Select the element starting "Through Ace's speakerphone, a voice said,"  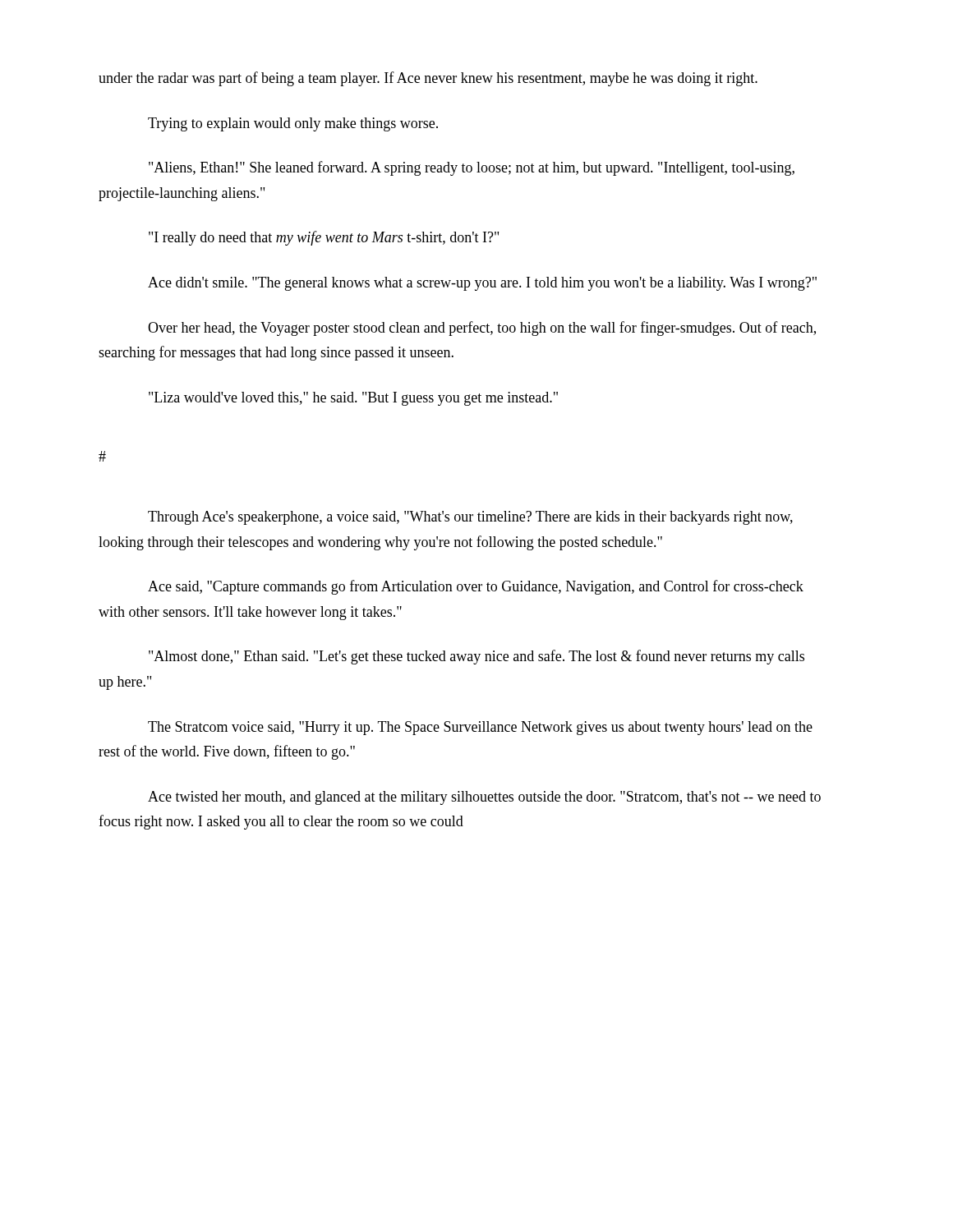tap(460, 529)
